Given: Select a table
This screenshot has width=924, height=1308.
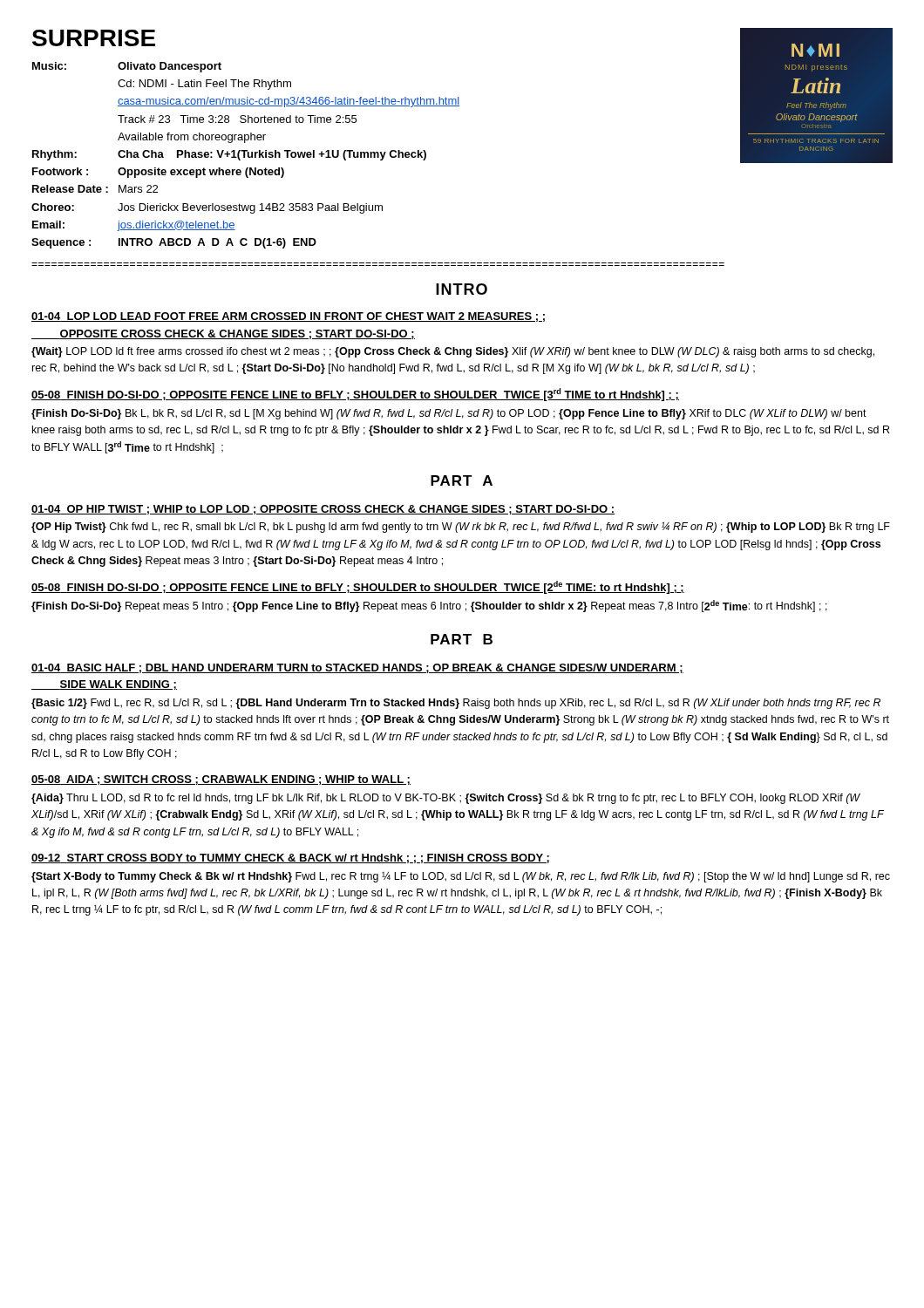Looking at the screenshot, I should point(378,154).
